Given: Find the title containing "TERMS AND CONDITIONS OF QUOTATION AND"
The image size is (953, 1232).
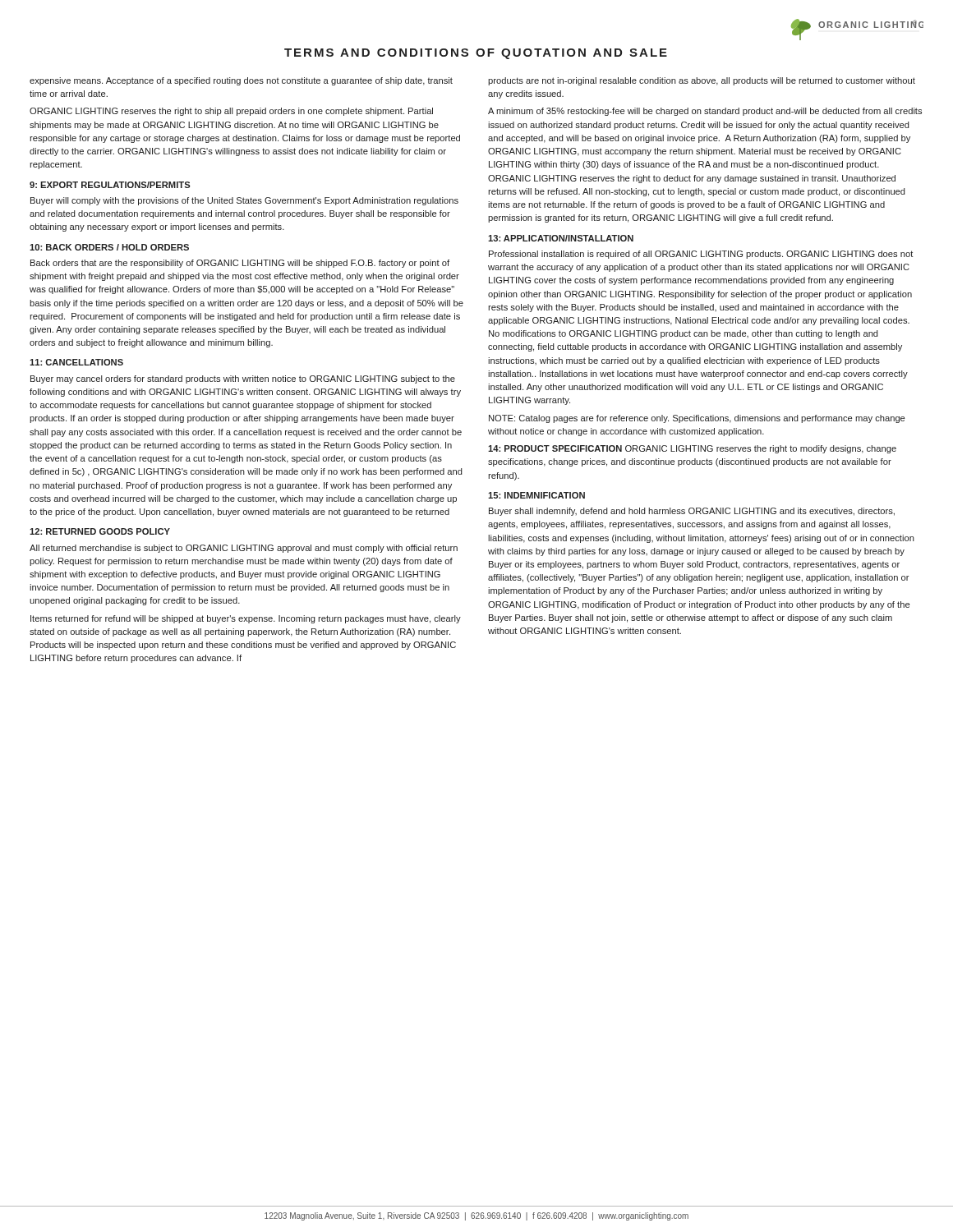Looking at the screenshot, I should (476, 52).
